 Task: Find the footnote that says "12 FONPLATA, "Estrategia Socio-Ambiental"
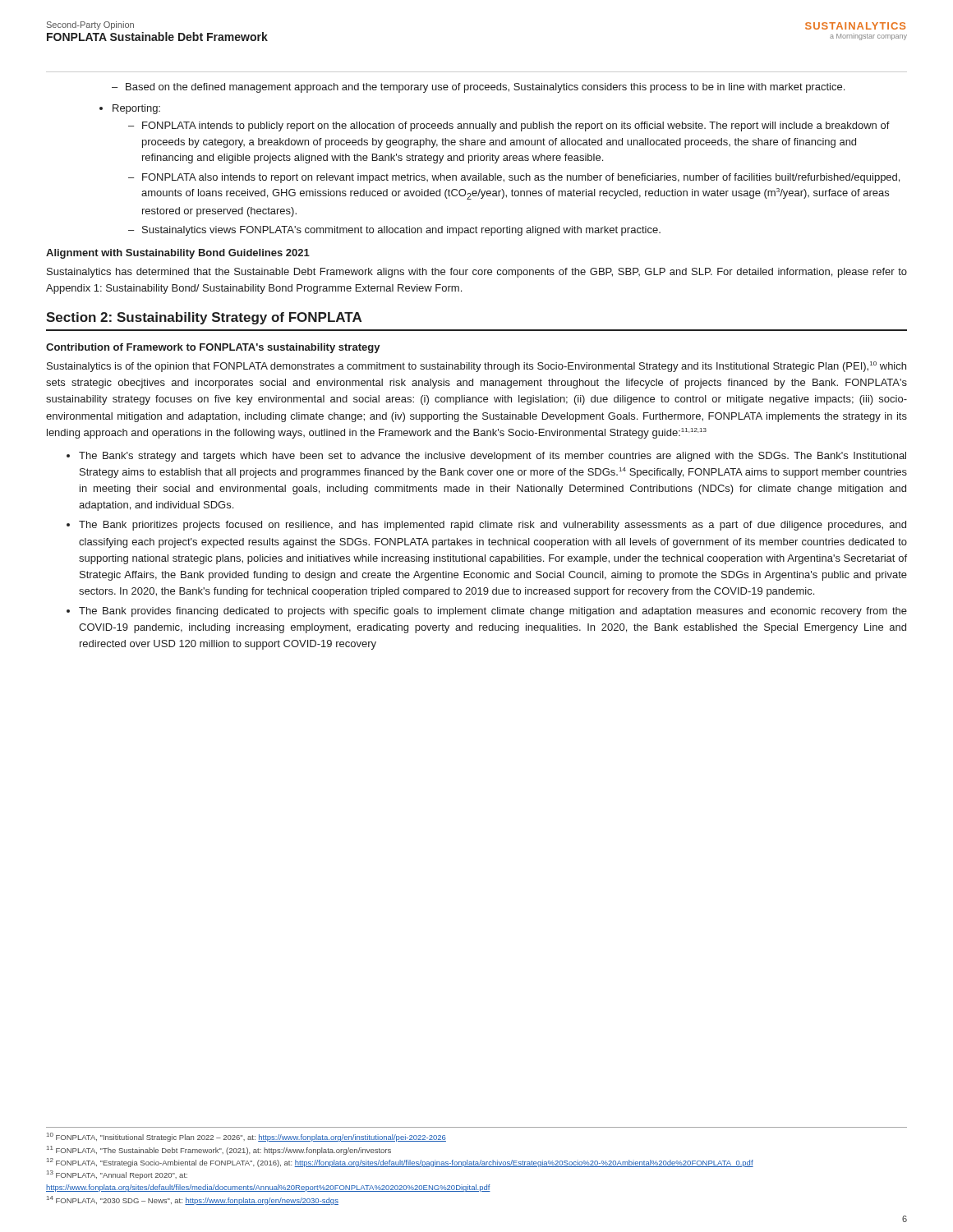click(399, 1162)
